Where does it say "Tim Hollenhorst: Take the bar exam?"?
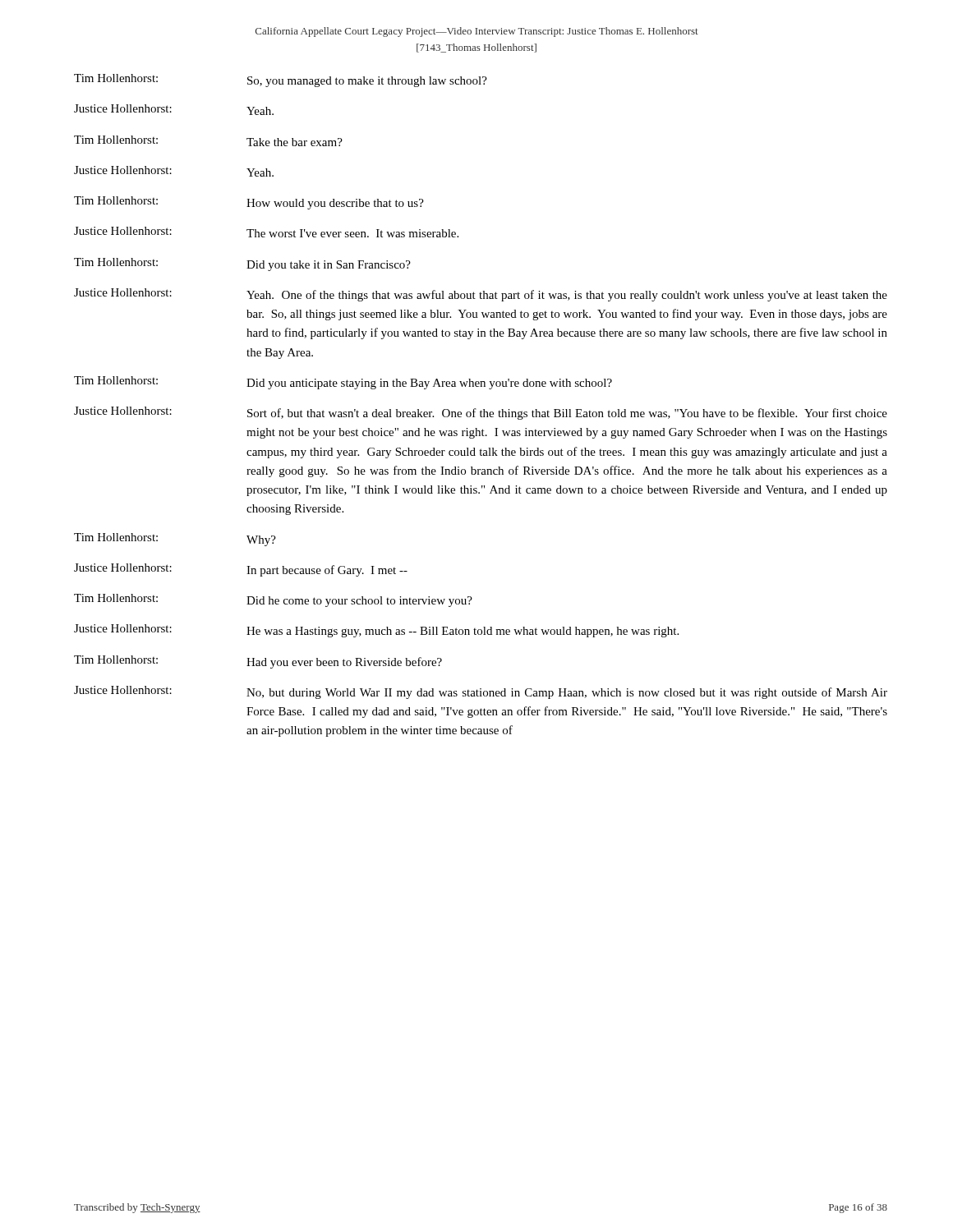The image size is (953, 1232). coord(114,141)
